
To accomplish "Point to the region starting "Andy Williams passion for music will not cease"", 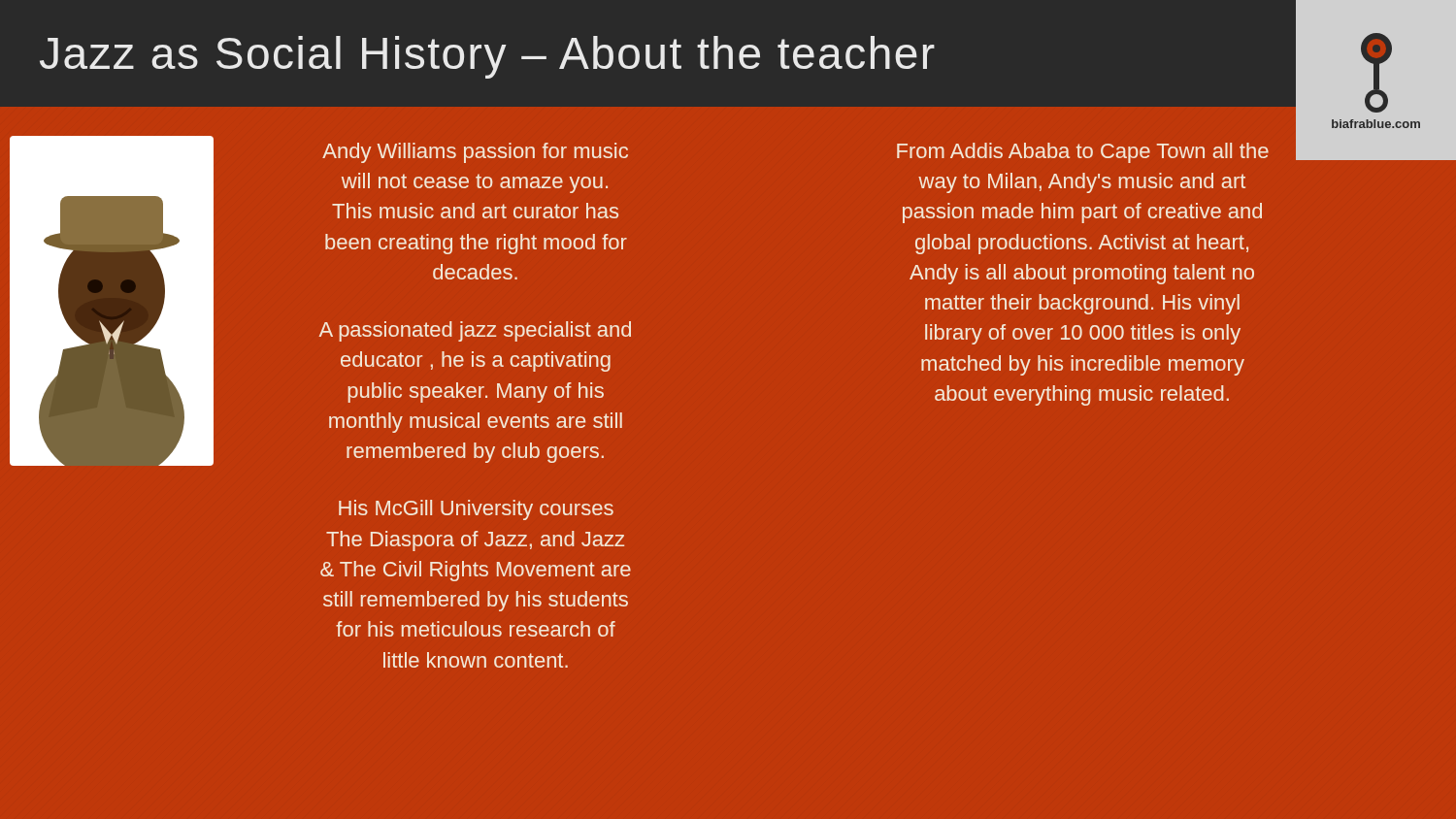I will (x=476, y=212).
